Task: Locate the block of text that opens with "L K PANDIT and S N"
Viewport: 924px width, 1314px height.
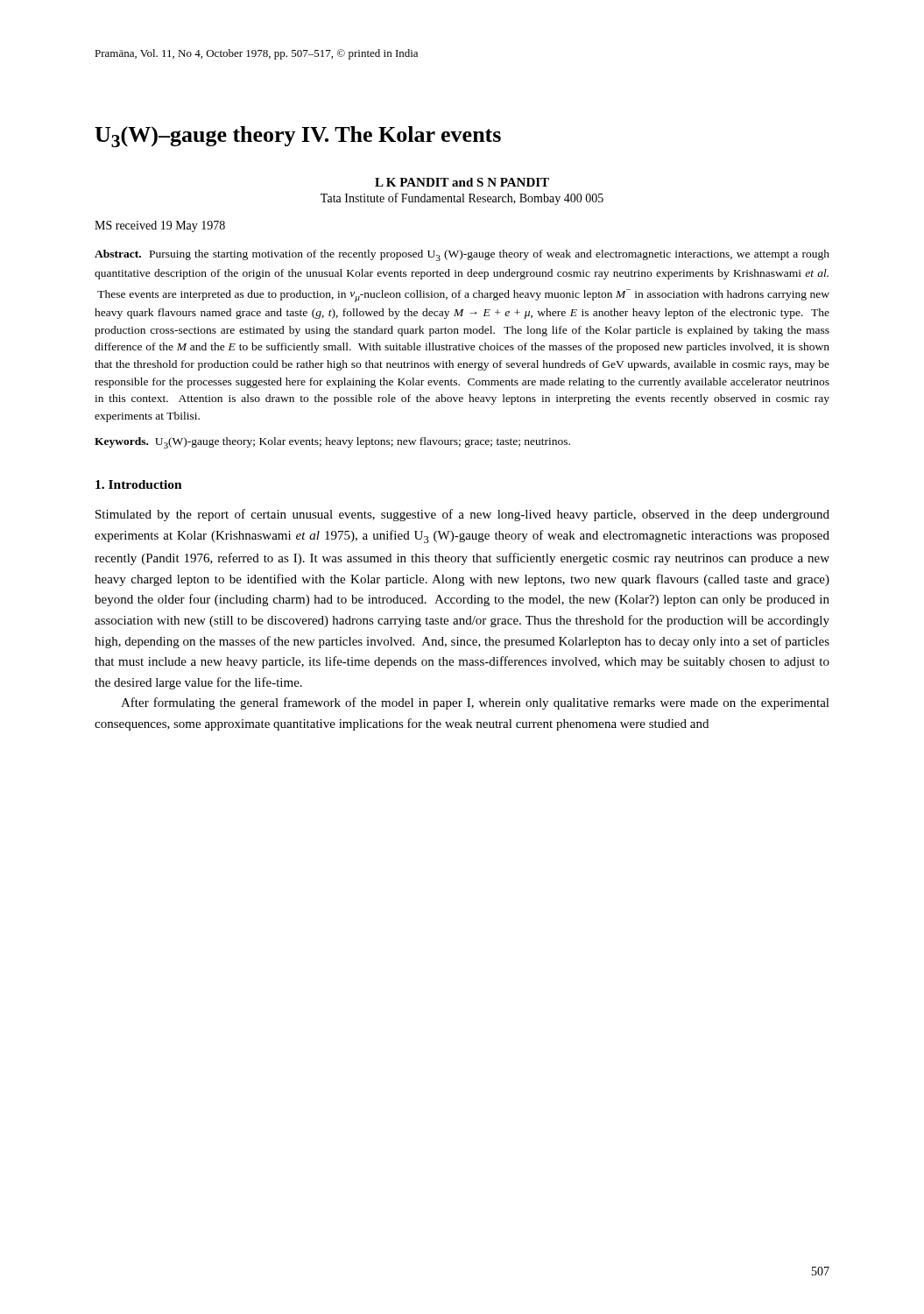Action: click(462, 191)
